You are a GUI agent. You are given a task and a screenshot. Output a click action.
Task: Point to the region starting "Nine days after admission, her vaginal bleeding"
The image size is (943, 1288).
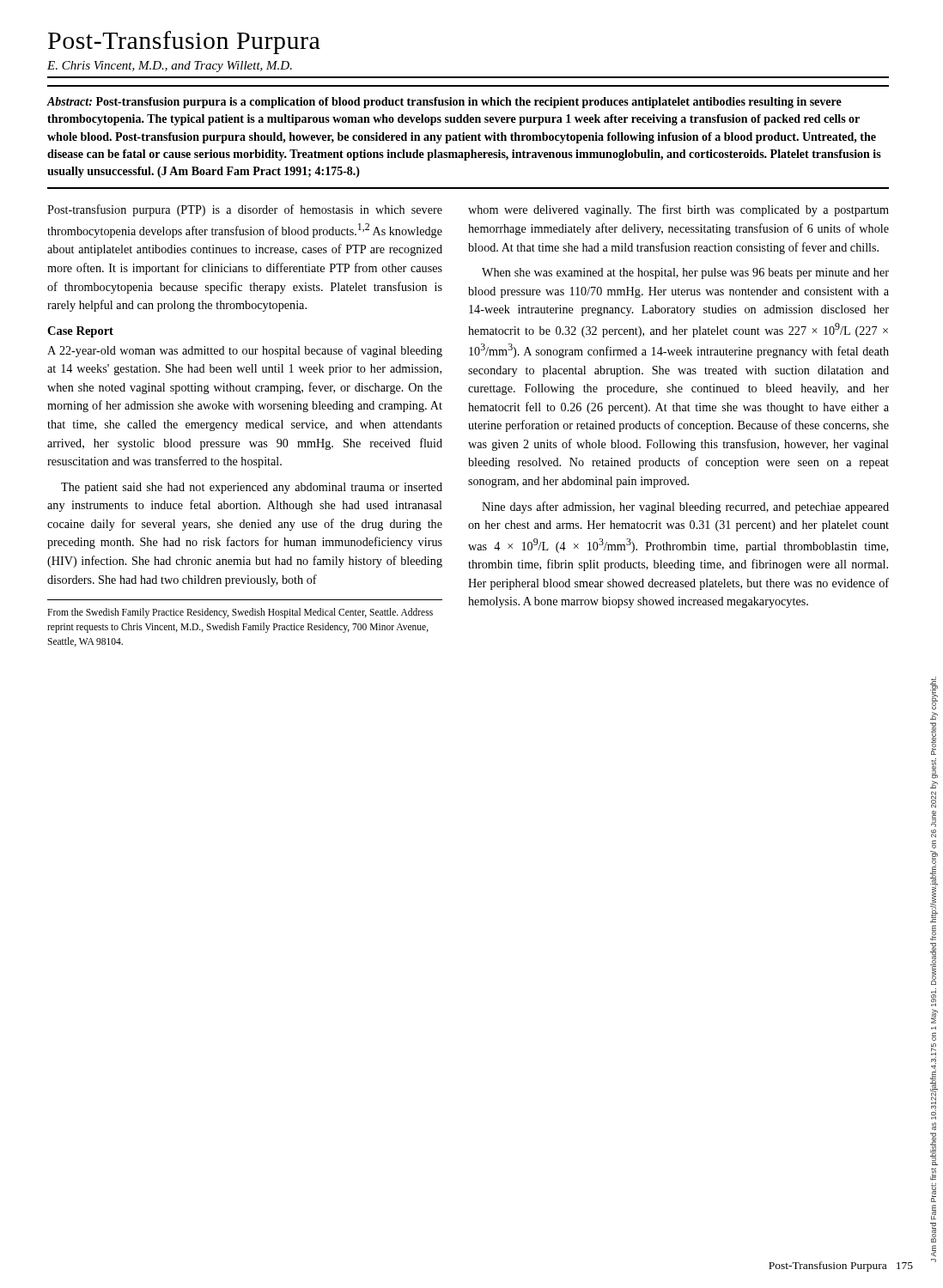click(x=678, y=554)
